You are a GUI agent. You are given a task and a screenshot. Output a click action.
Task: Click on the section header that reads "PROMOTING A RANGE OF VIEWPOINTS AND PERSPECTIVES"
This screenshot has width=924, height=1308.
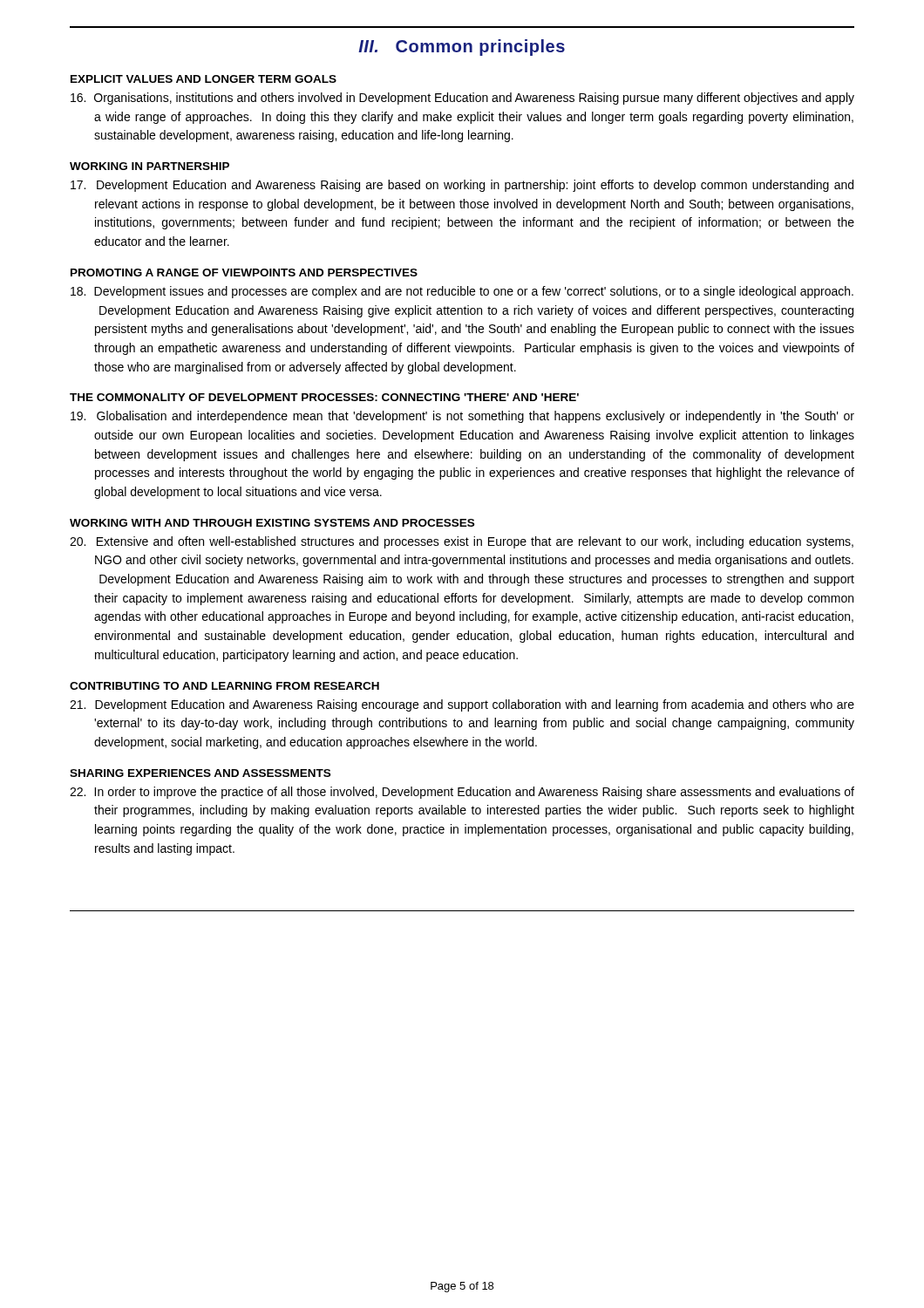coord(244,272)
